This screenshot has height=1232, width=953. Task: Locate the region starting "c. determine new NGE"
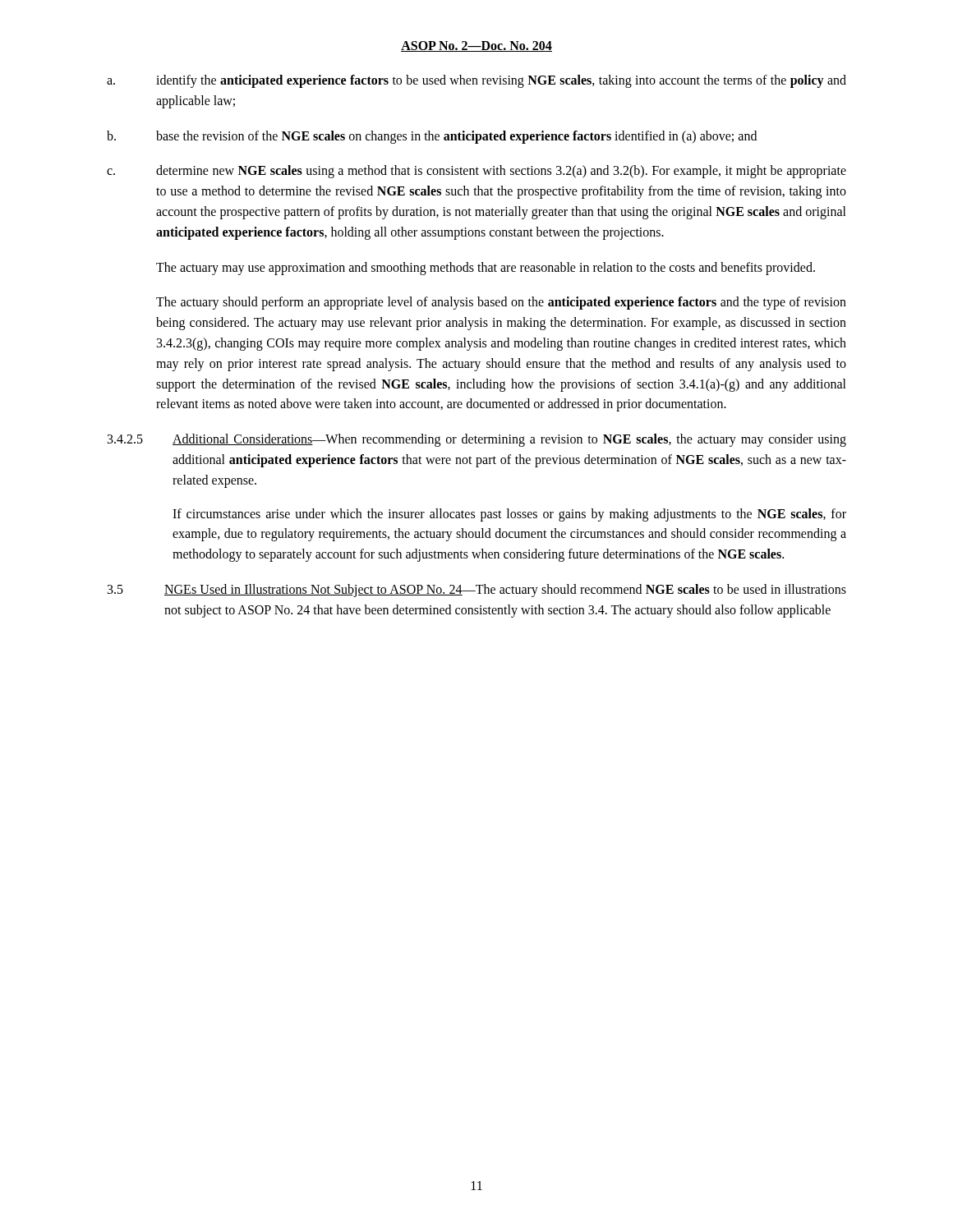point(476,202)
